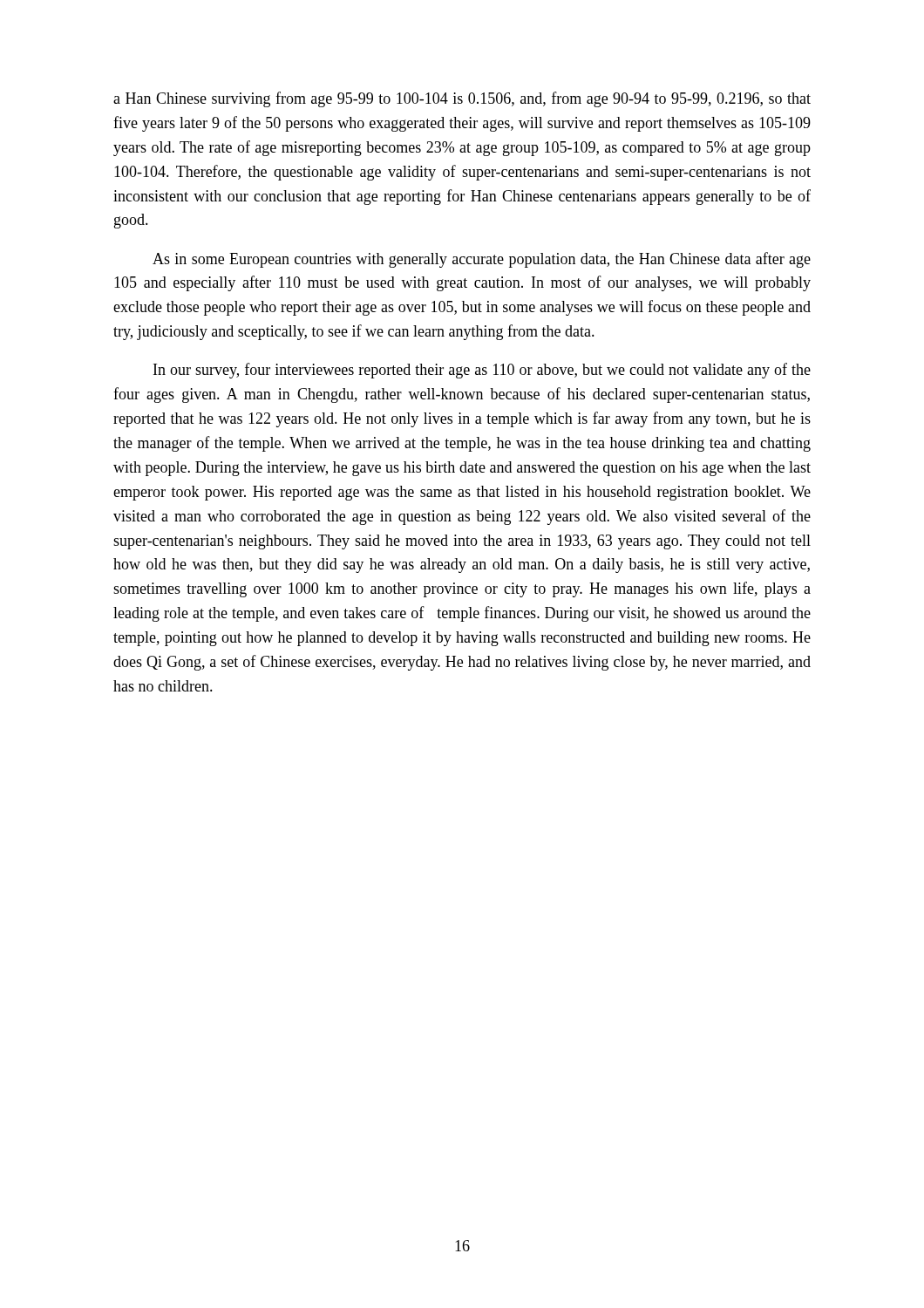This screenshot has width=924, height=1308.
Task: Click the passage that begins "a Han Chinese surviving from age 95-99 to"
Action: 462,393
